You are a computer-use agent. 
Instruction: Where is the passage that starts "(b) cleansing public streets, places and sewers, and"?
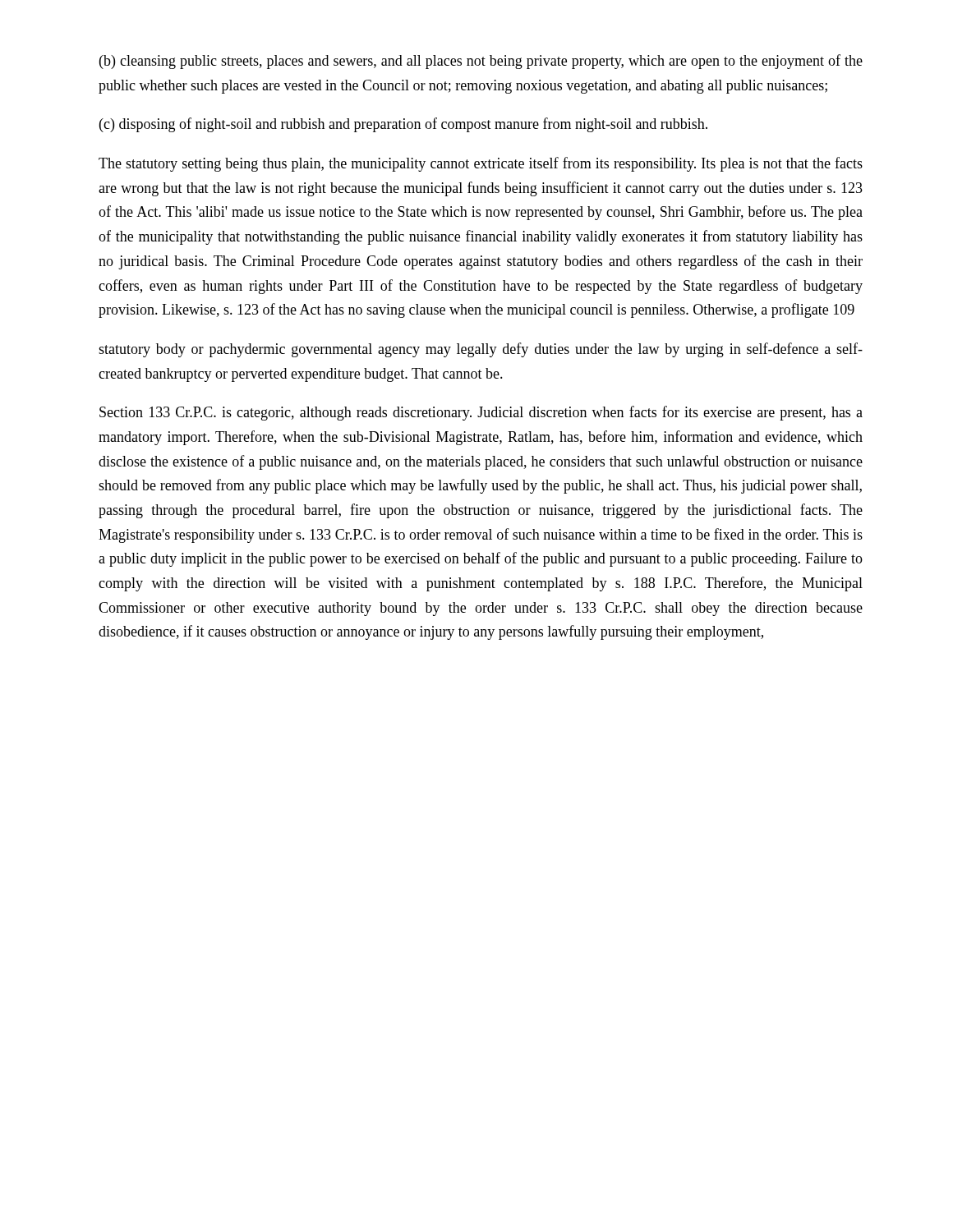pyautogui.click(x=481, y=73)
